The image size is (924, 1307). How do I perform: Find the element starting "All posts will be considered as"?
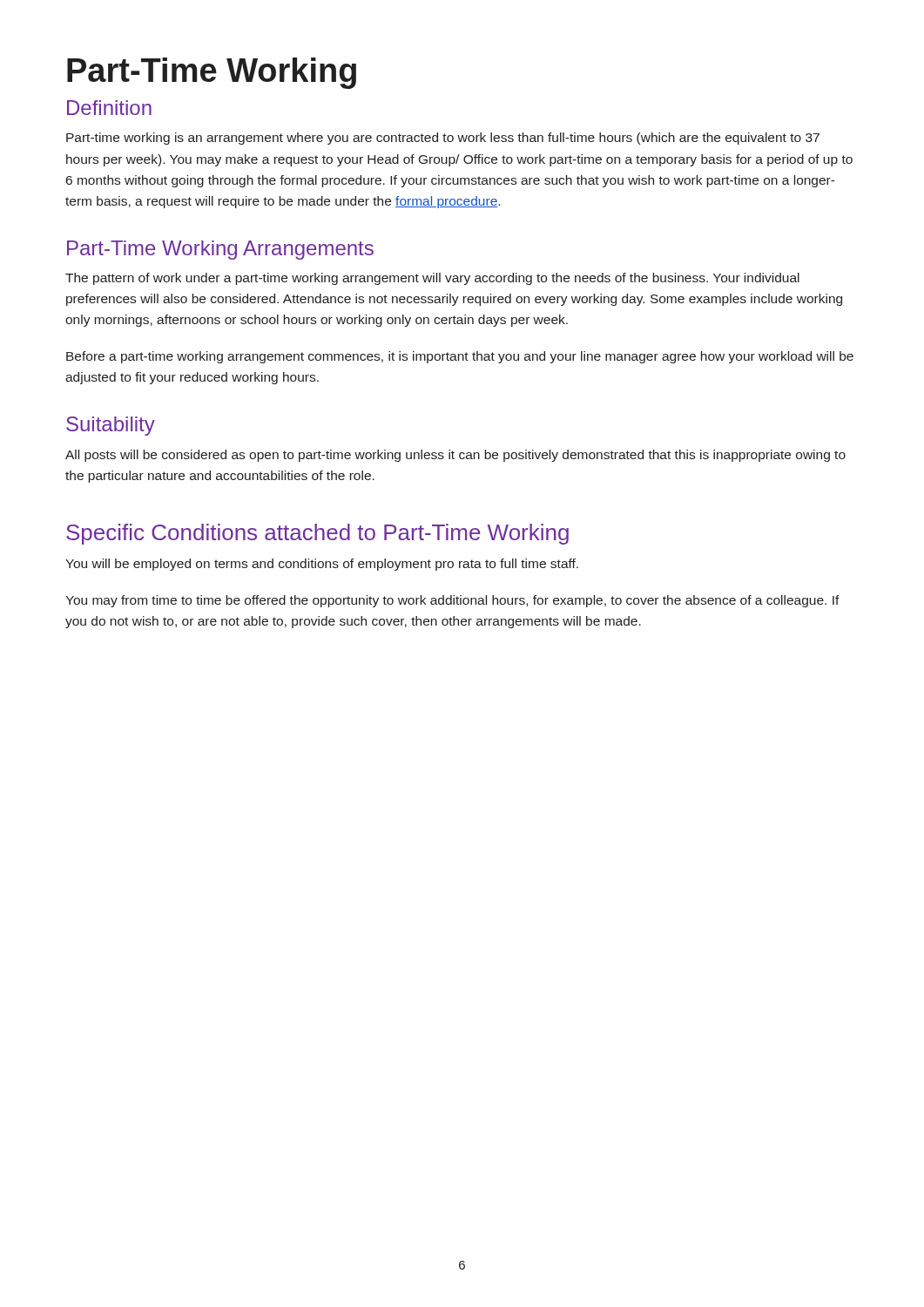pyautogui.click(x=460, y=465)
